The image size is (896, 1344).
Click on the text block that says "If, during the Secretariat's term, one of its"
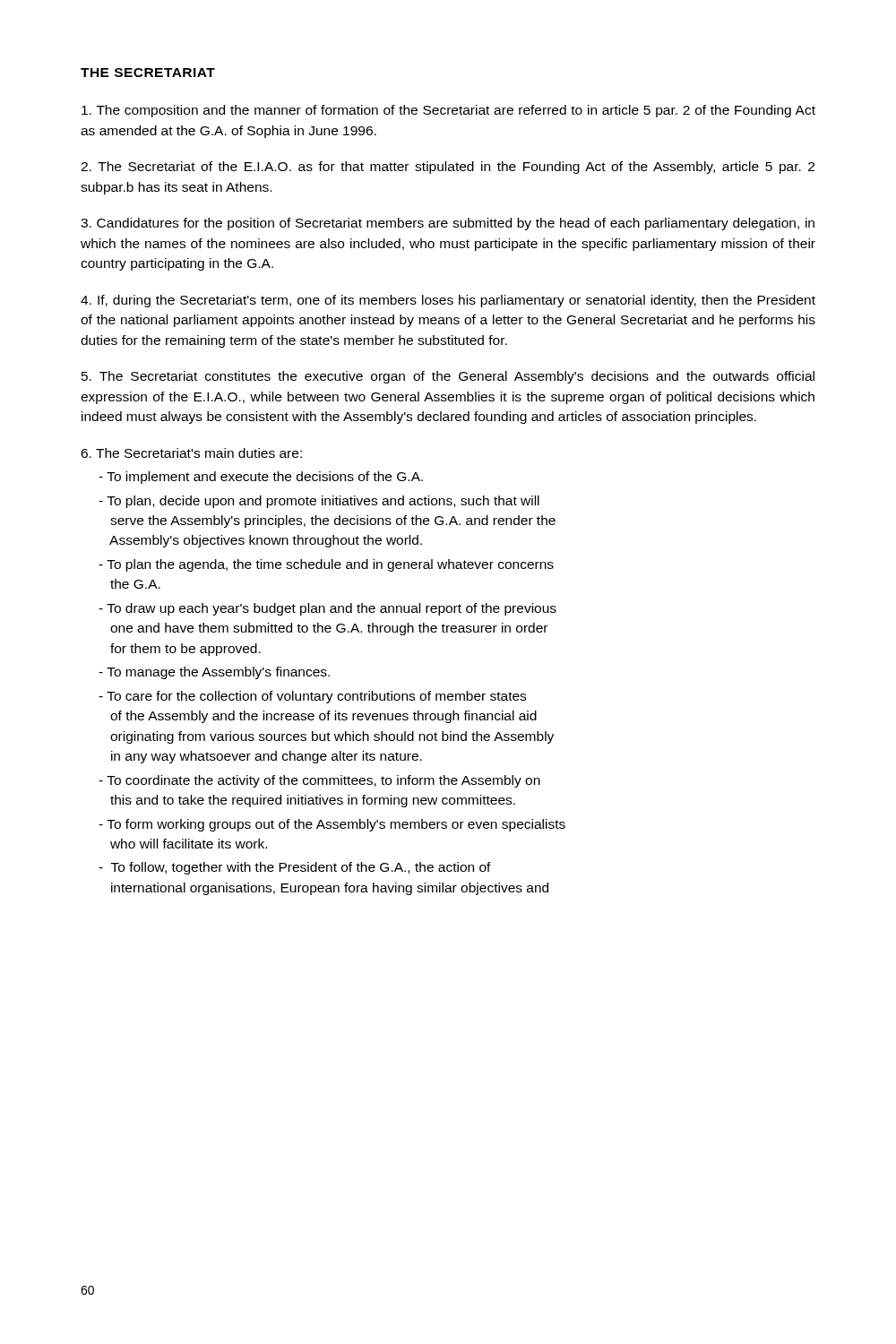tap(448, 320)
